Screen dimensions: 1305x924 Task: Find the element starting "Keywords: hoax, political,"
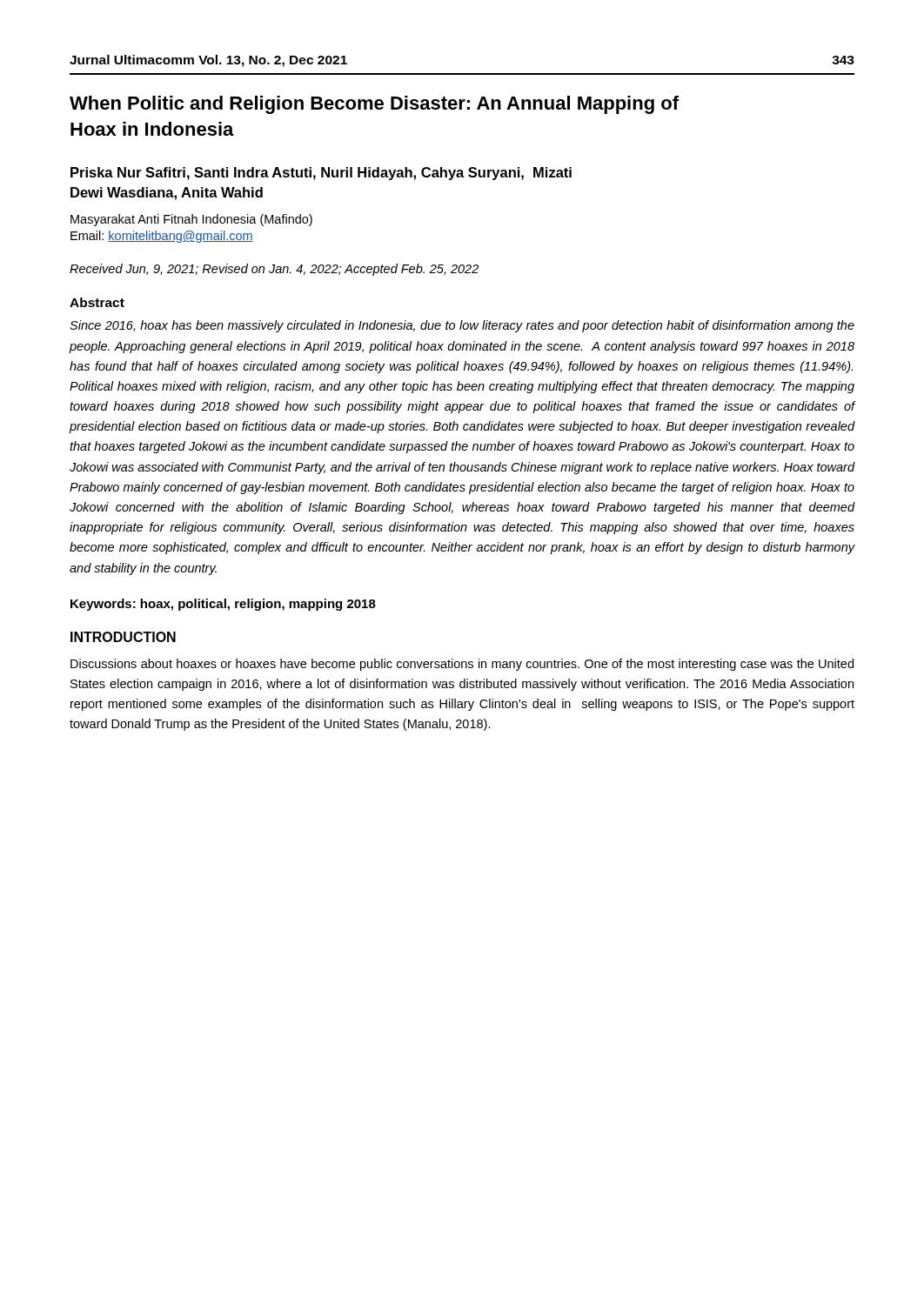(223, 603)
